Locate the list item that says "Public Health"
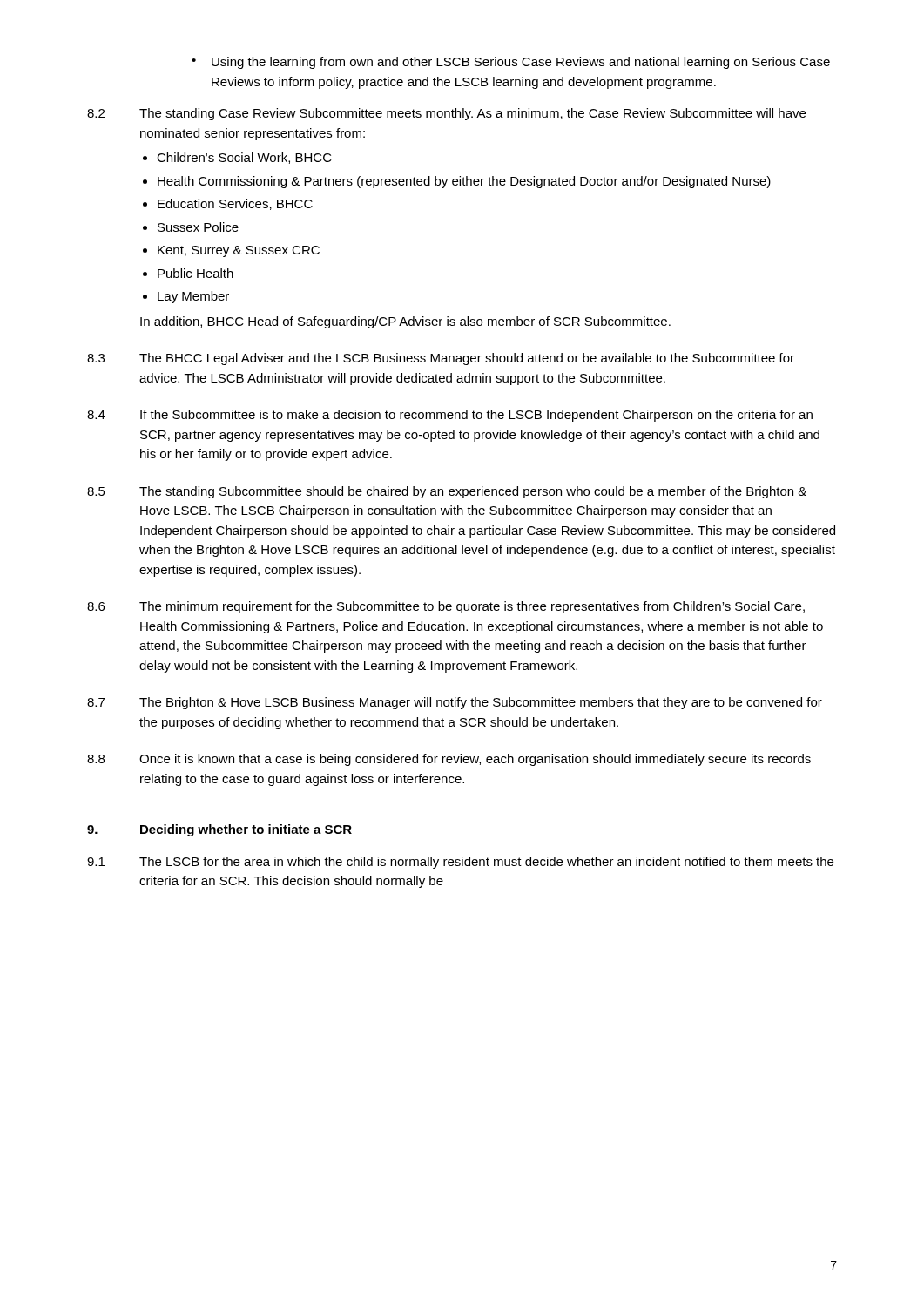The height and width of the screenshot is (1307, 924). point(195,273)
